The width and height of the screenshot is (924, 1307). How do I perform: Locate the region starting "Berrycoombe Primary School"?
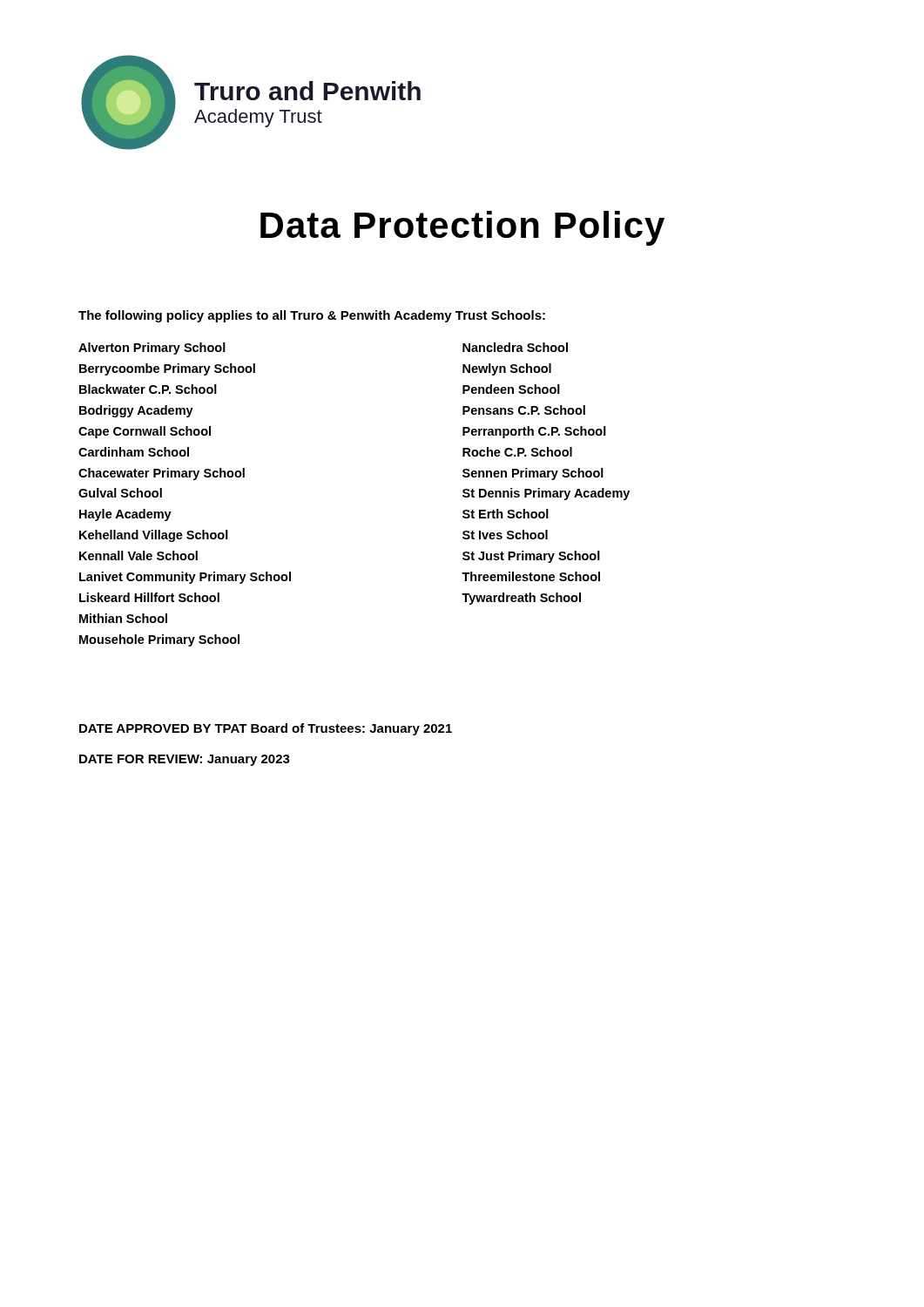coord(167,369)
